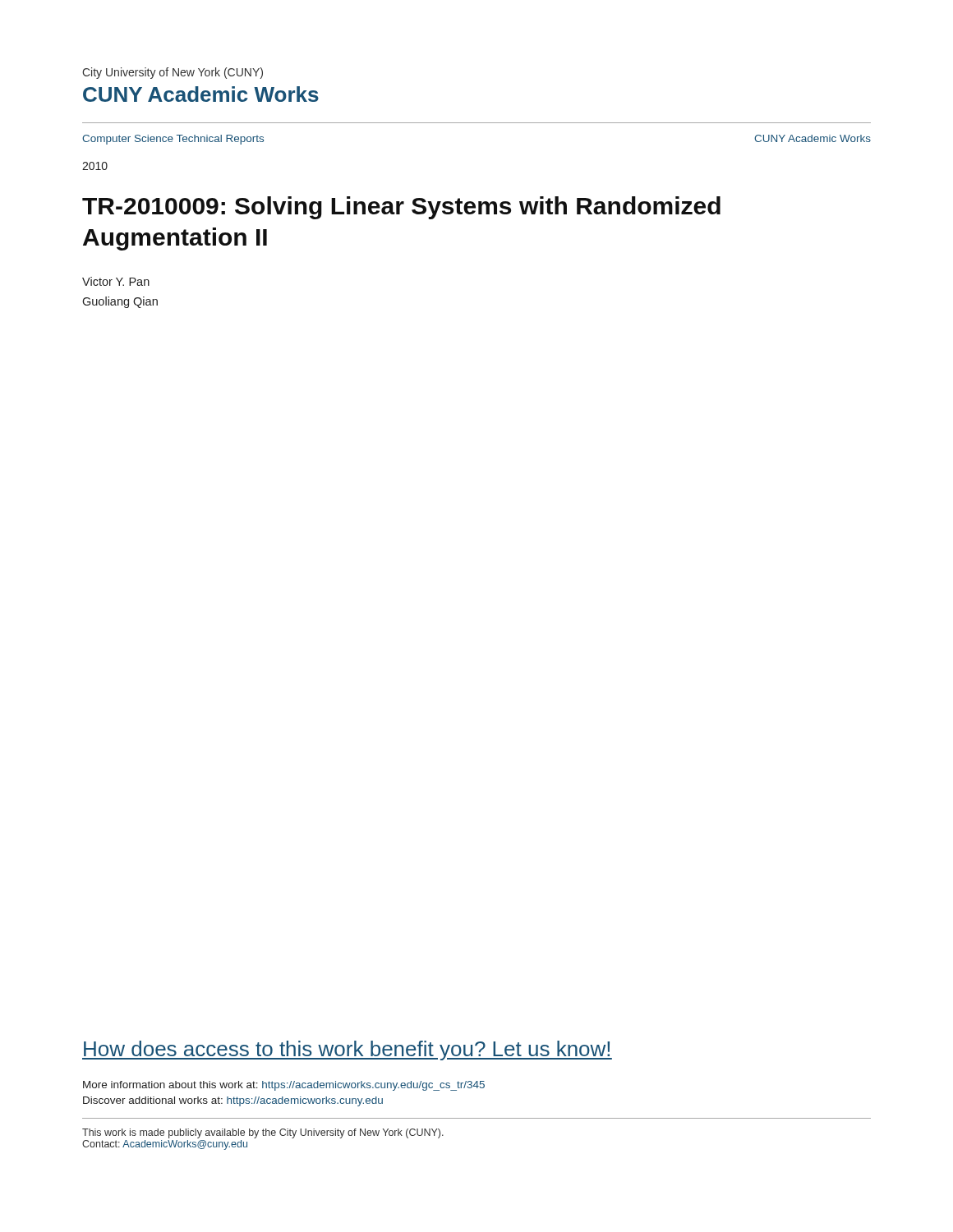Viewport: 953px width, 1232px height.
Task: Select the text starting "Discover additional works"
Action: click(233, 1100)
